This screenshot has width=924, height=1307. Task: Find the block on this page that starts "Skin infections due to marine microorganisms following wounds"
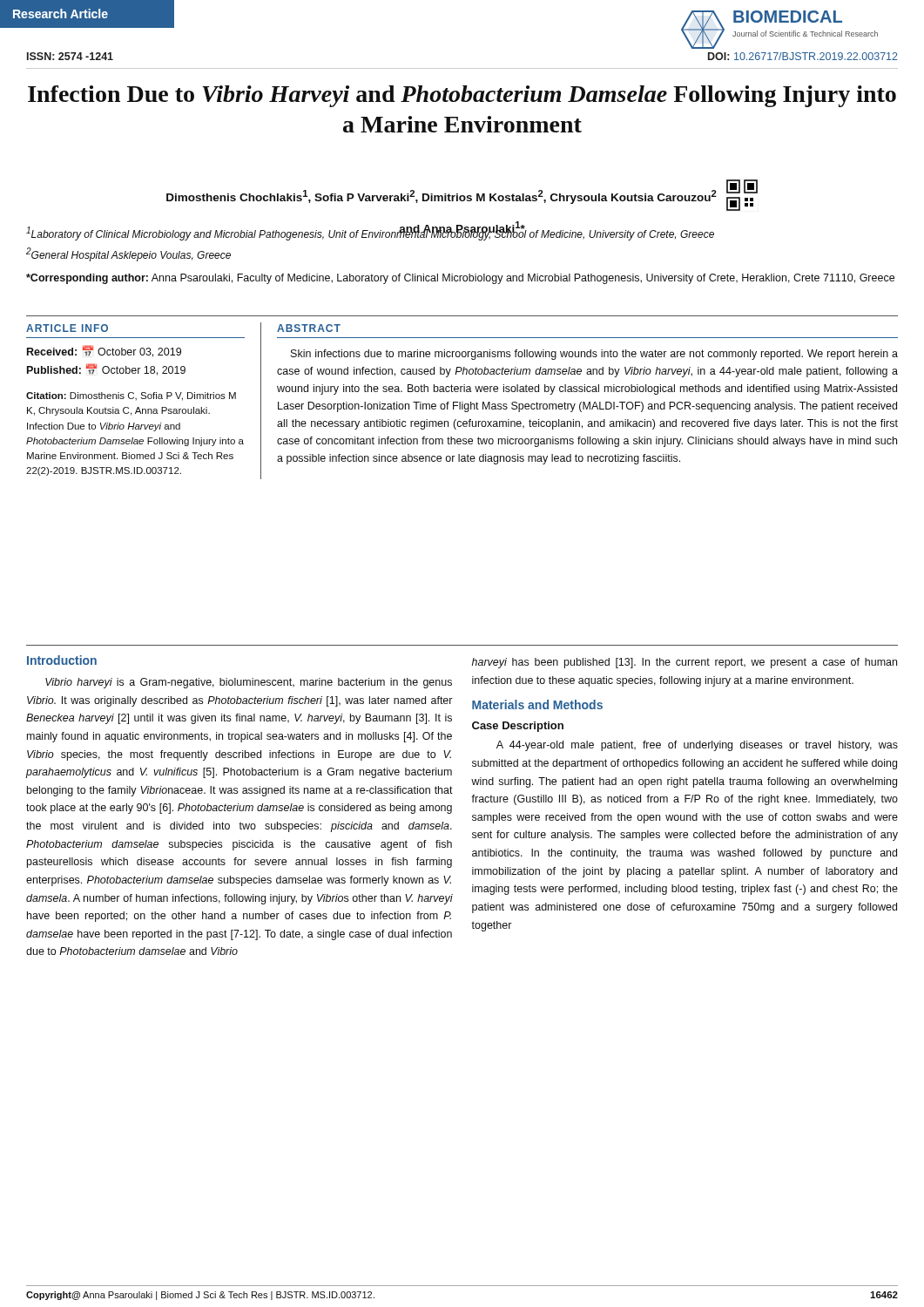click(587, 406)
